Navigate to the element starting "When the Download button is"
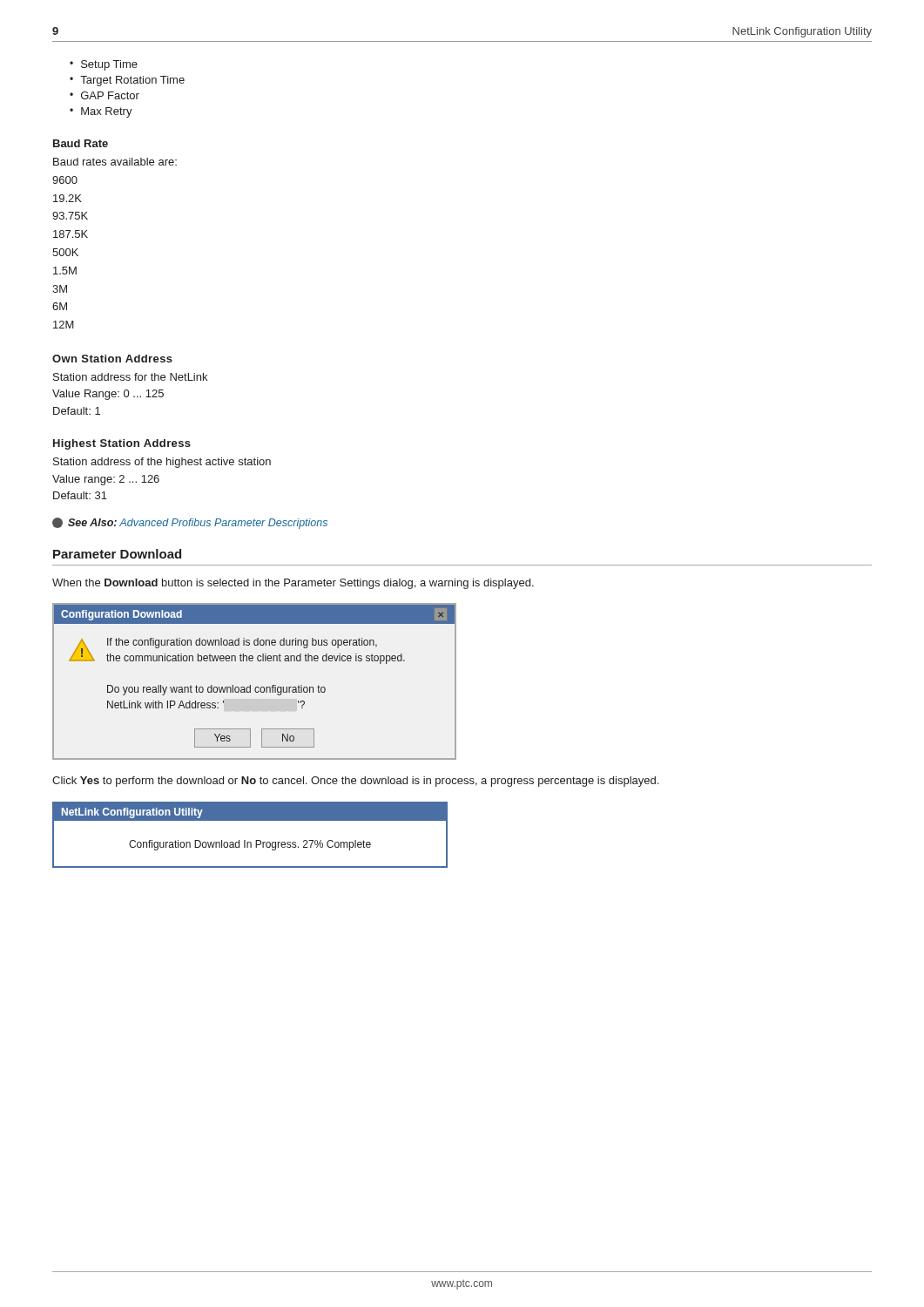 [293, 582]
